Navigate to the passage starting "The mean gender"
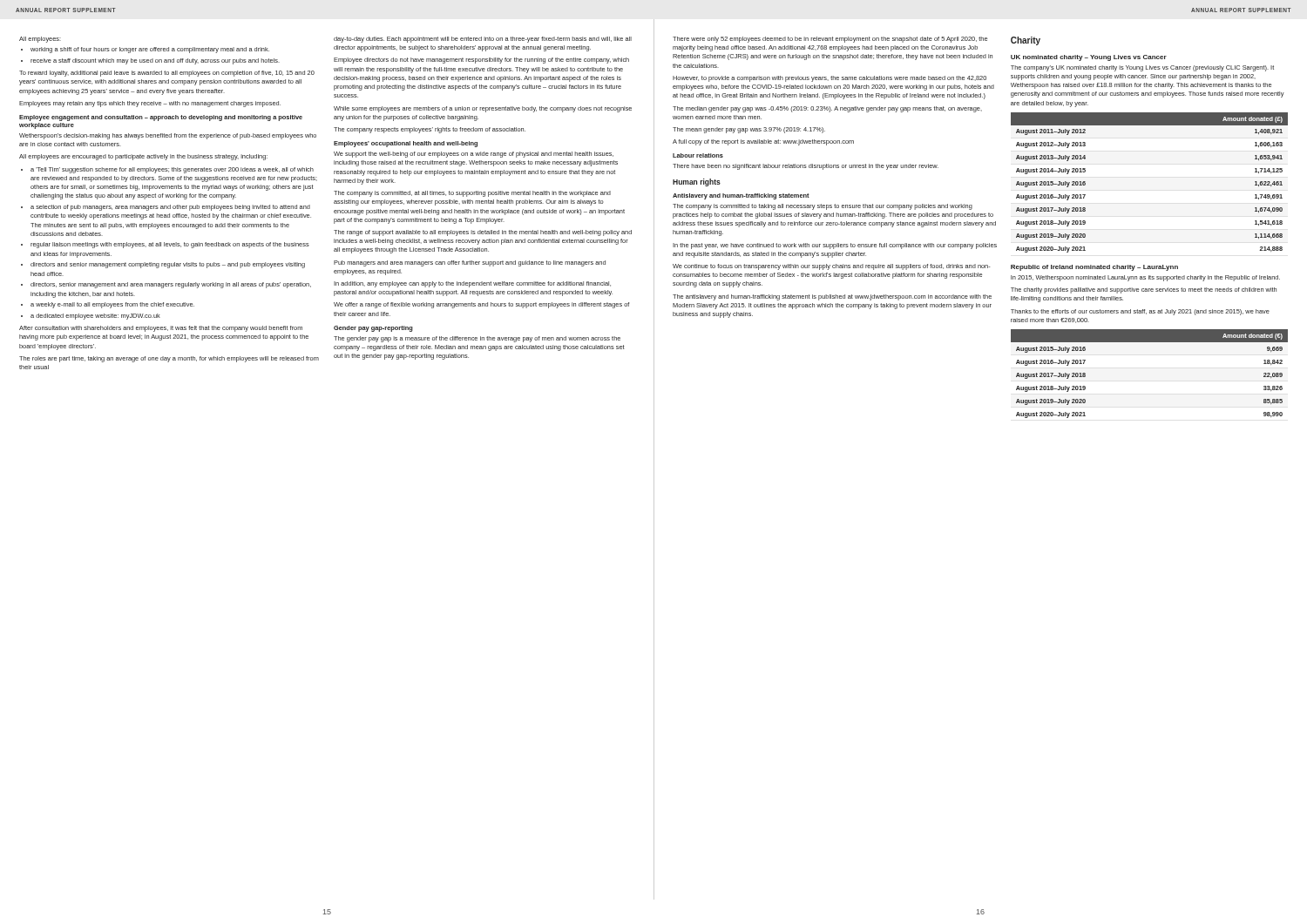This screenshot has width=1307, height=924. point(835,130)
